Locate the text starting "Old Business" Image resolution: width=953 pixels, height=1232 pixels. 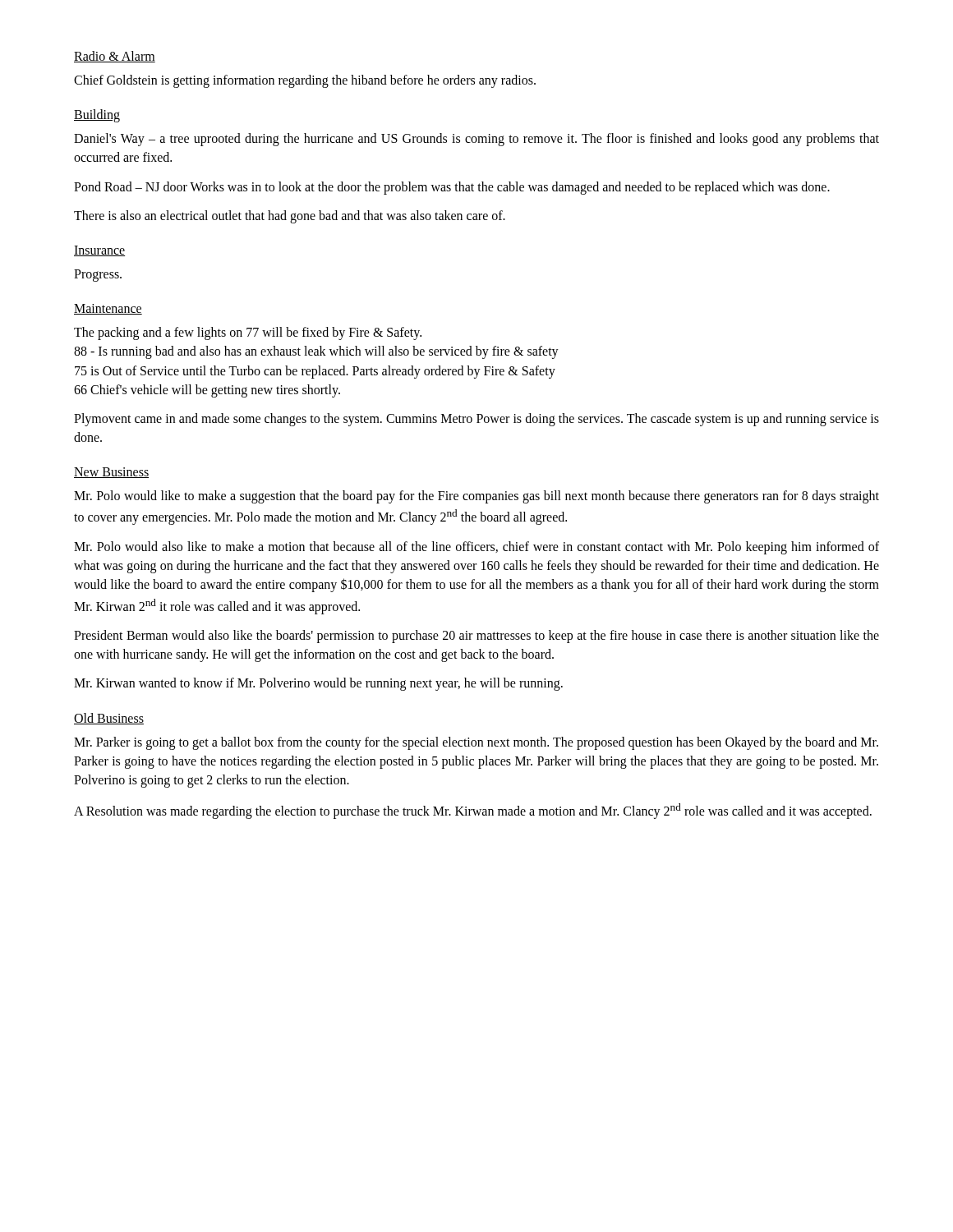point(109,718)
